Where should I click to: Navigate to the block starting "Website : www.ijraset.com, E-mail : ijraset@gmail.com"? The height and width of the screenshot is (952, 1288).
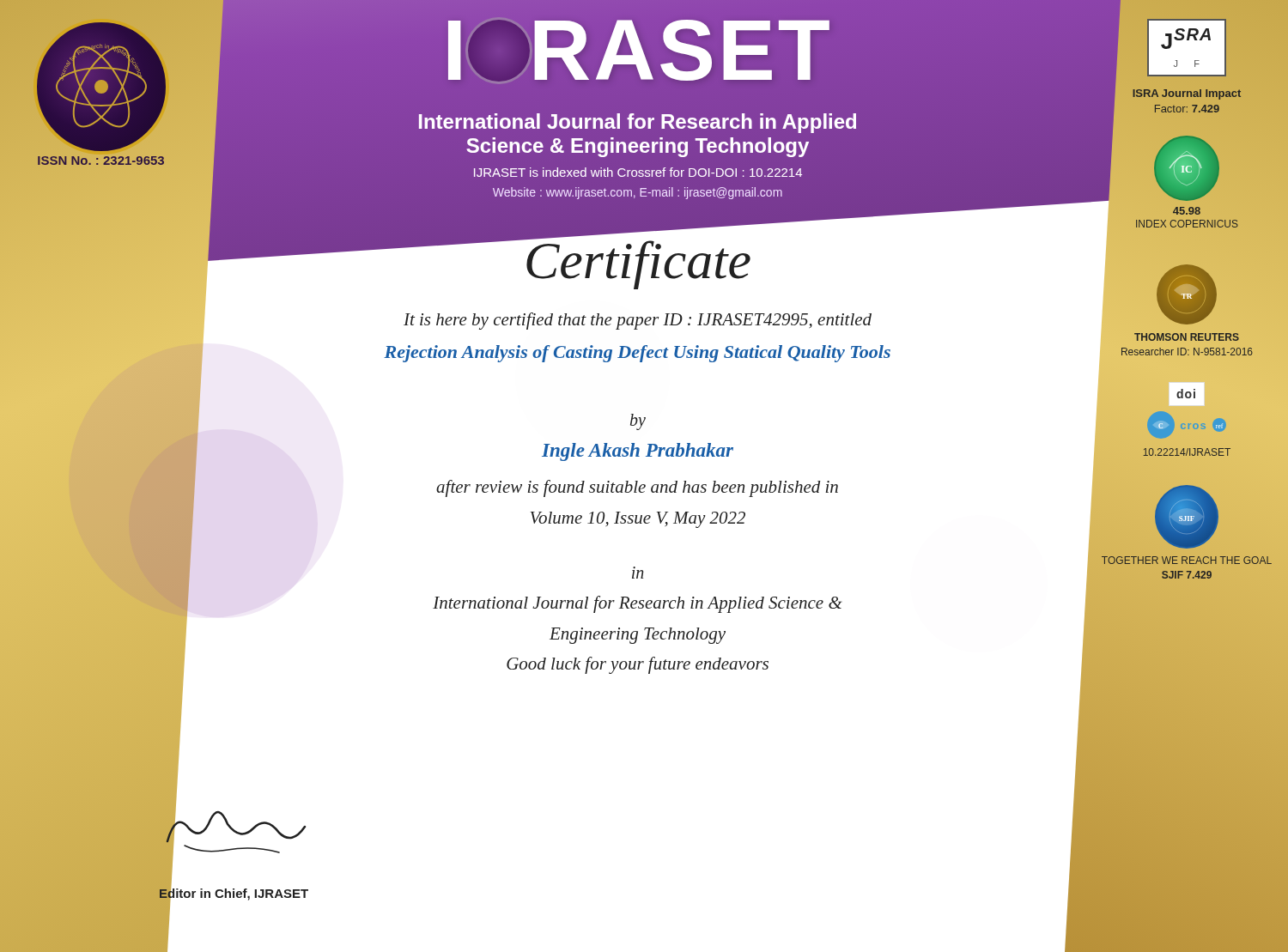(638, 192)
